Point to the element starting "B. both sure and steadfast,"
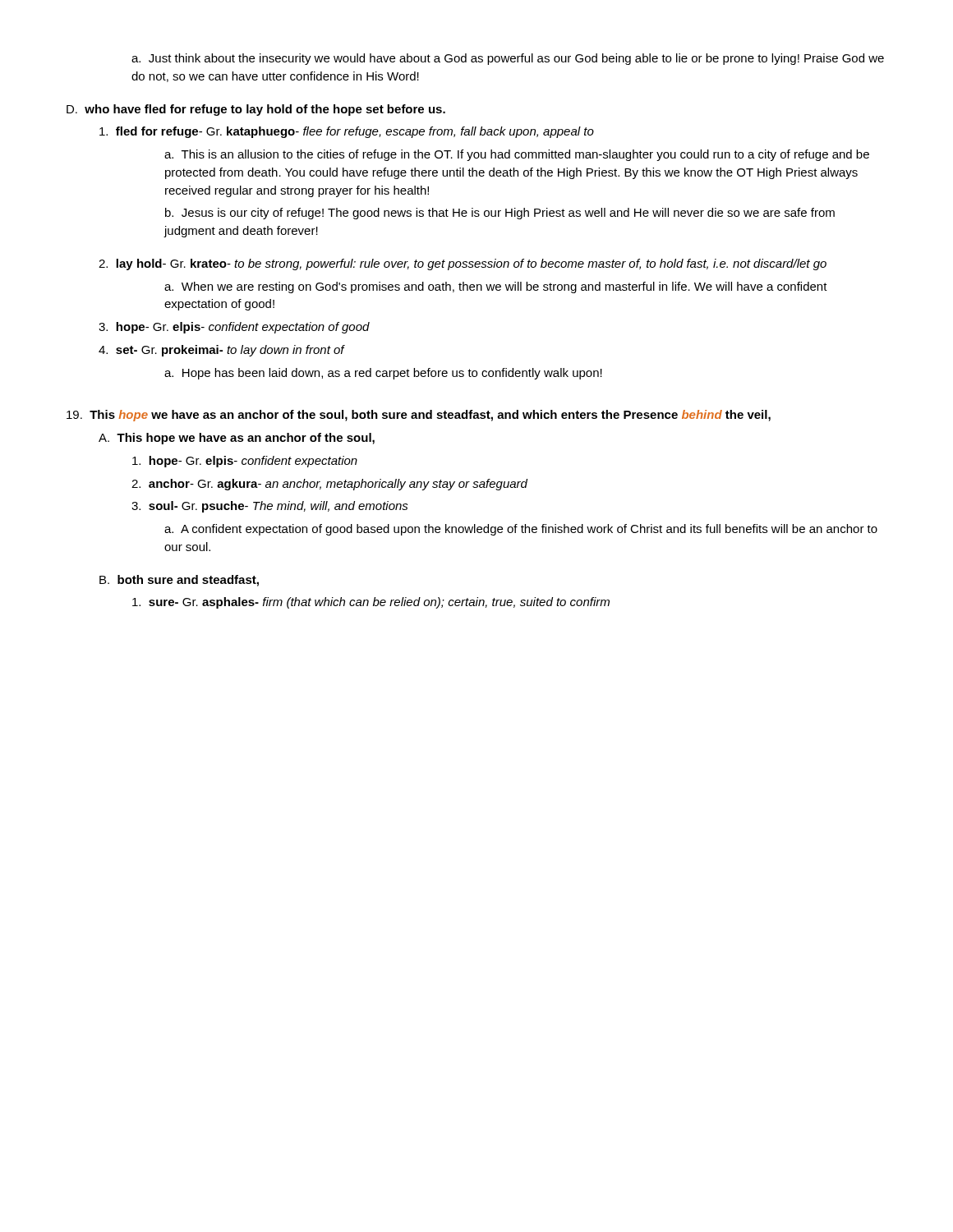The height and width of the screenshot is (1232, 953). [x=179, y=581]
